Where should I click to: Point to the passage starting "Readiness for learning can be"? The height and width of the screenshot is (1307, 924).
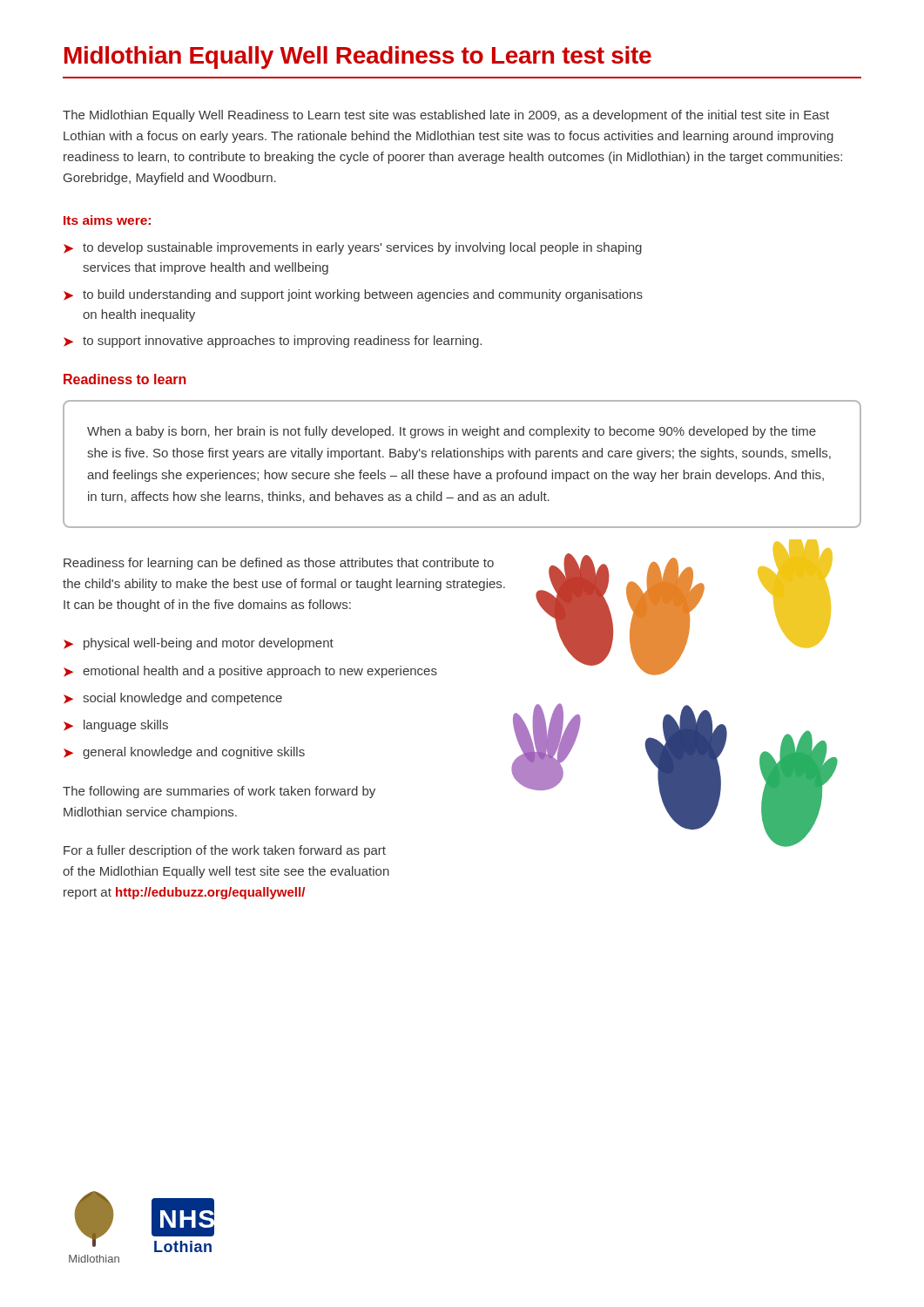pyautogui.click(x=284, y=584)
